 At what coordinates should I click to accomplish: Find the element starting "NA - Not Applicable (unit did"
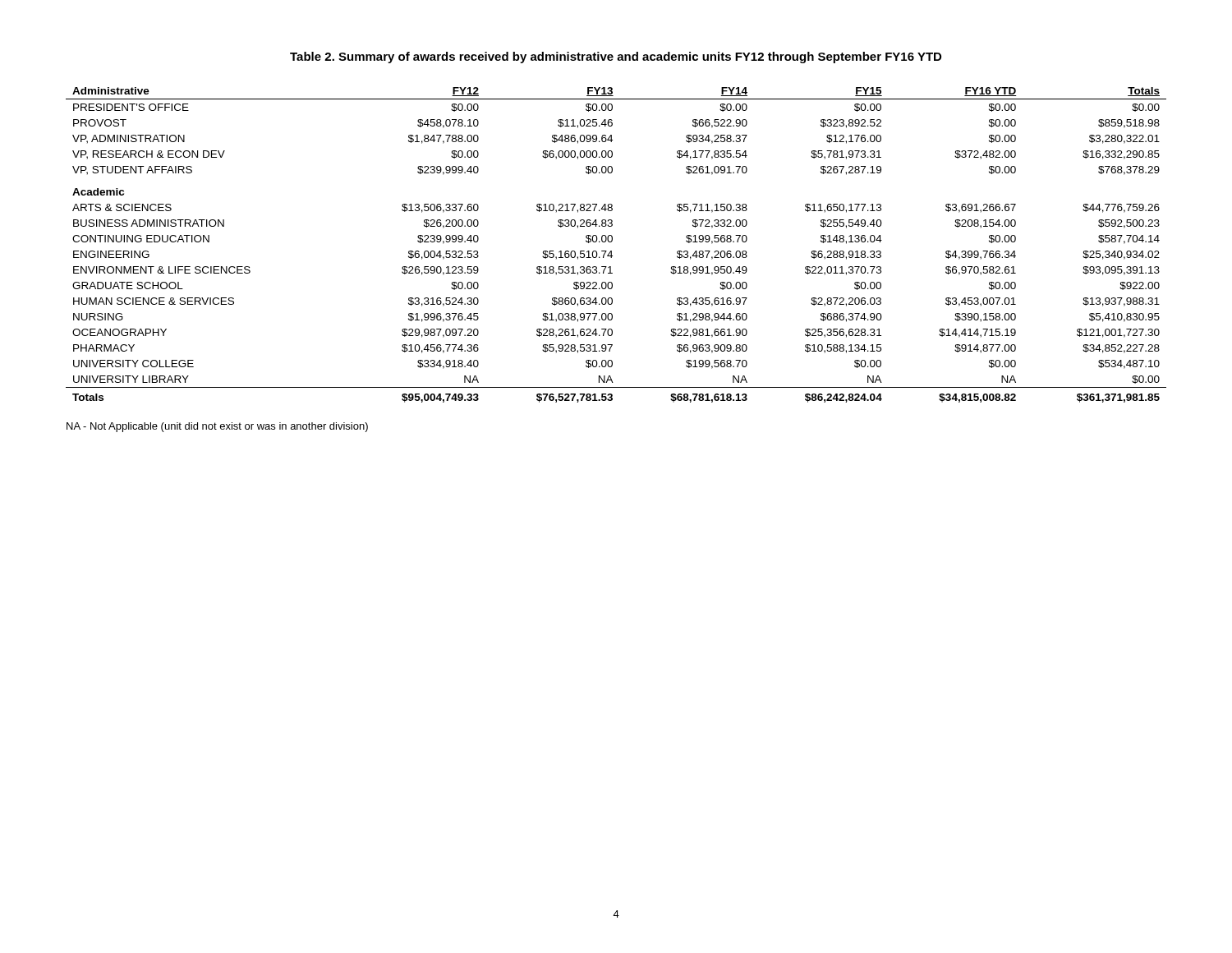217,426
